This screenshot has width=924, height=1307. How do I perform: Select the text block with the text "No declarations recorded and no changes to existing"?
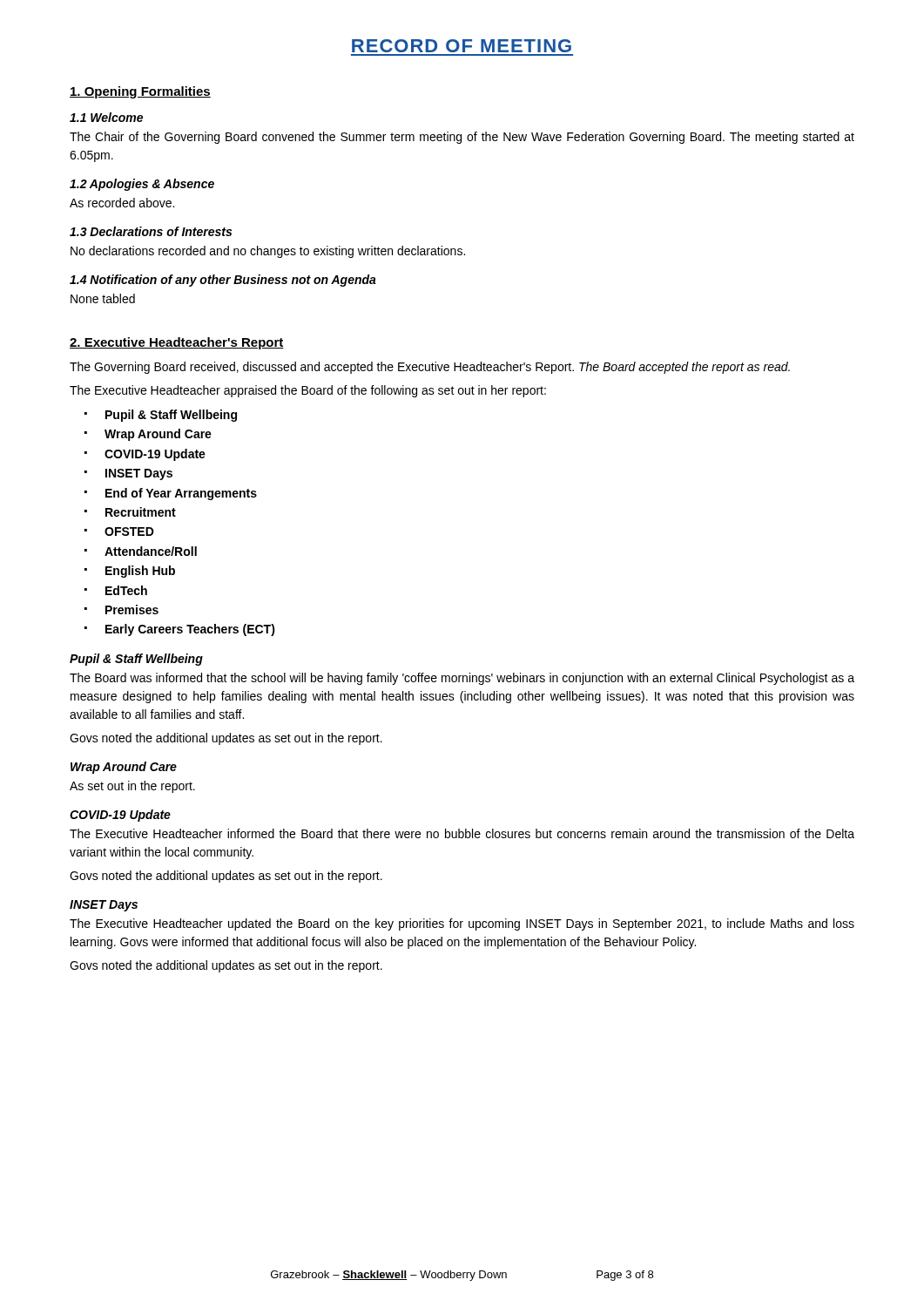pyautogui.click(x=268, y=251)
